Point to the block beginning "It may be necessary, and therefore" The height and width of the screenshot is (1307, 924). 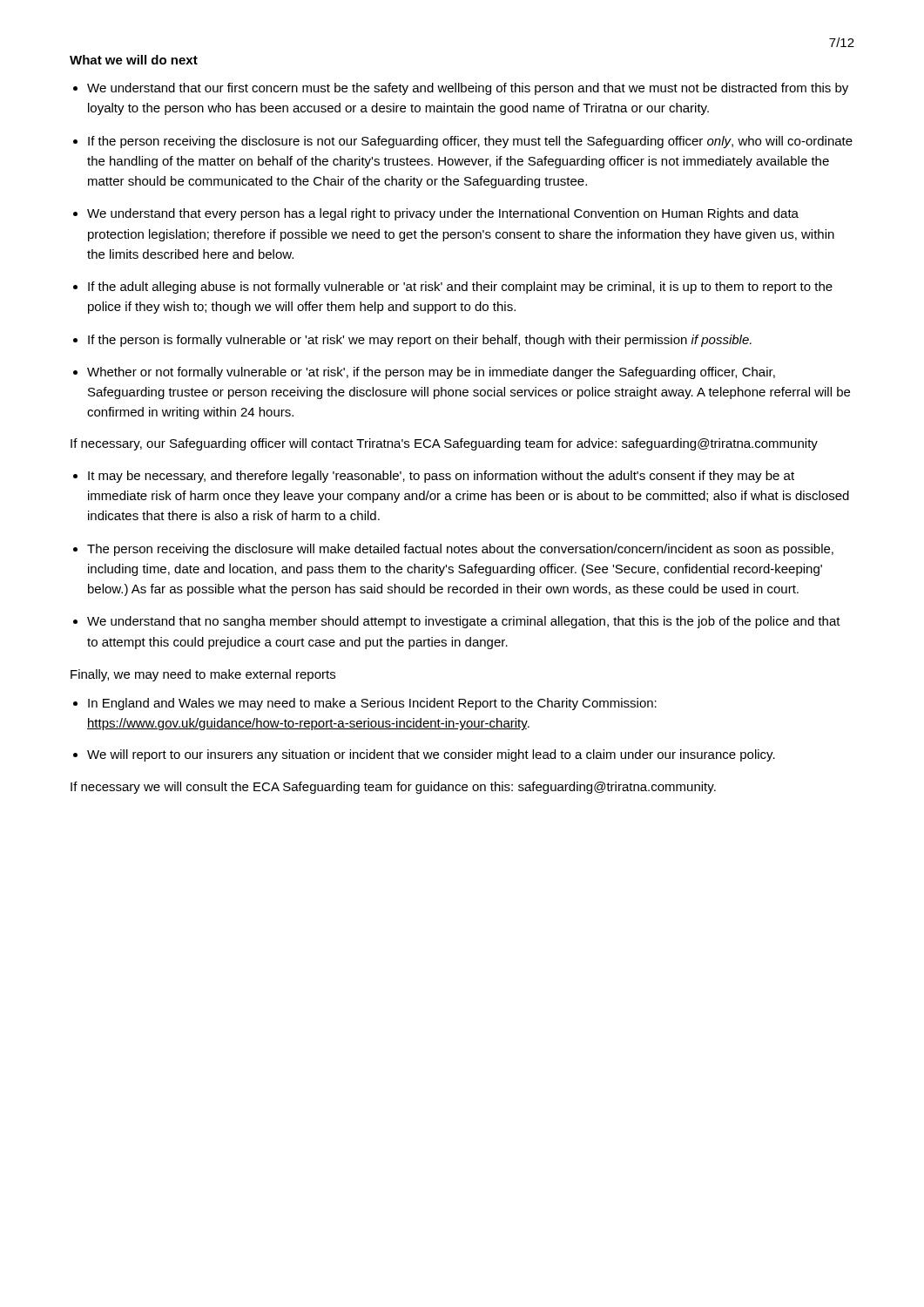[x=468, y=495]
